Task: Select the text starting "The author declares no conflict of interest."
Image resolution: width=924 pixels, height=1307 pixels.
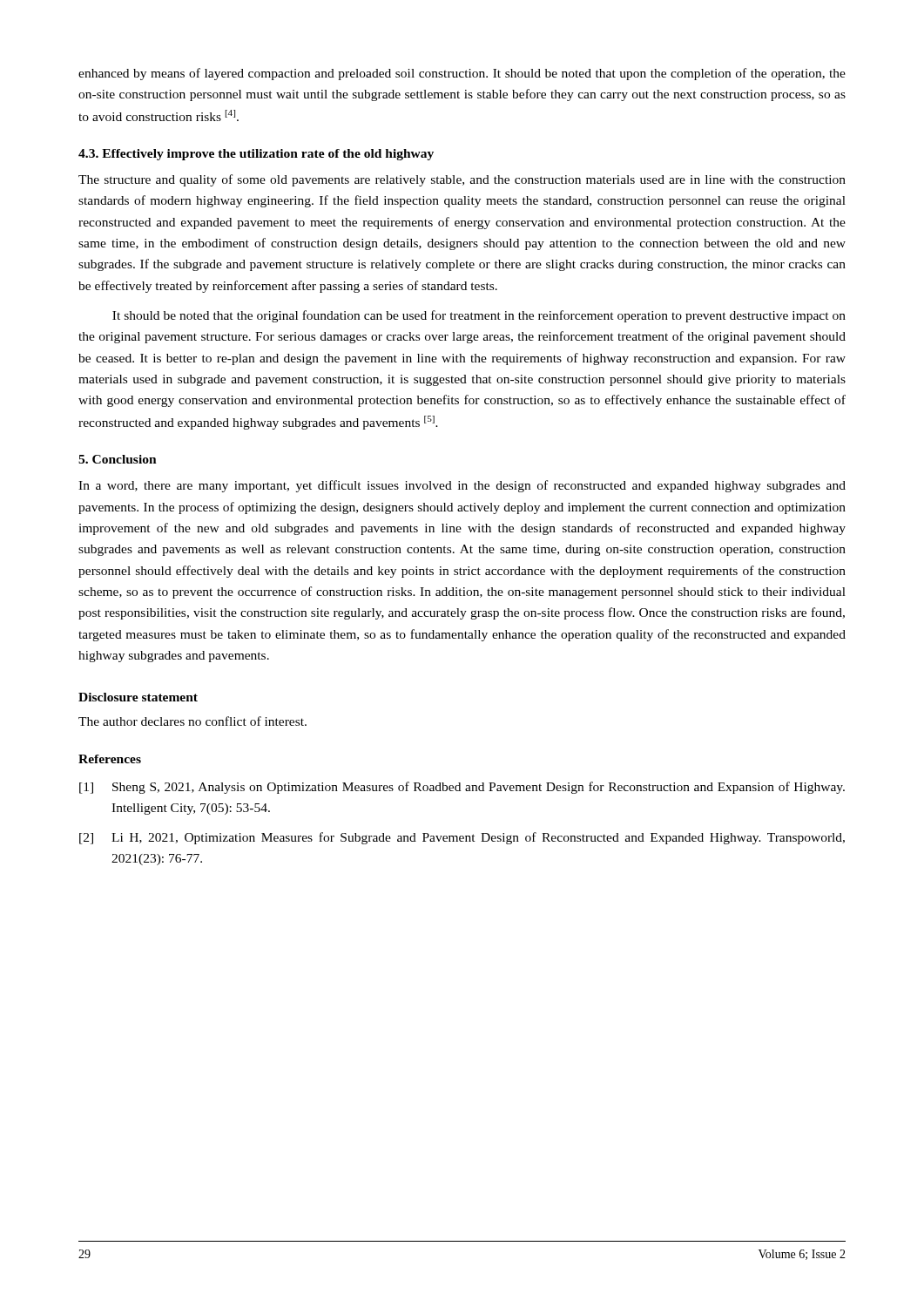Action: tap(192, 721)
